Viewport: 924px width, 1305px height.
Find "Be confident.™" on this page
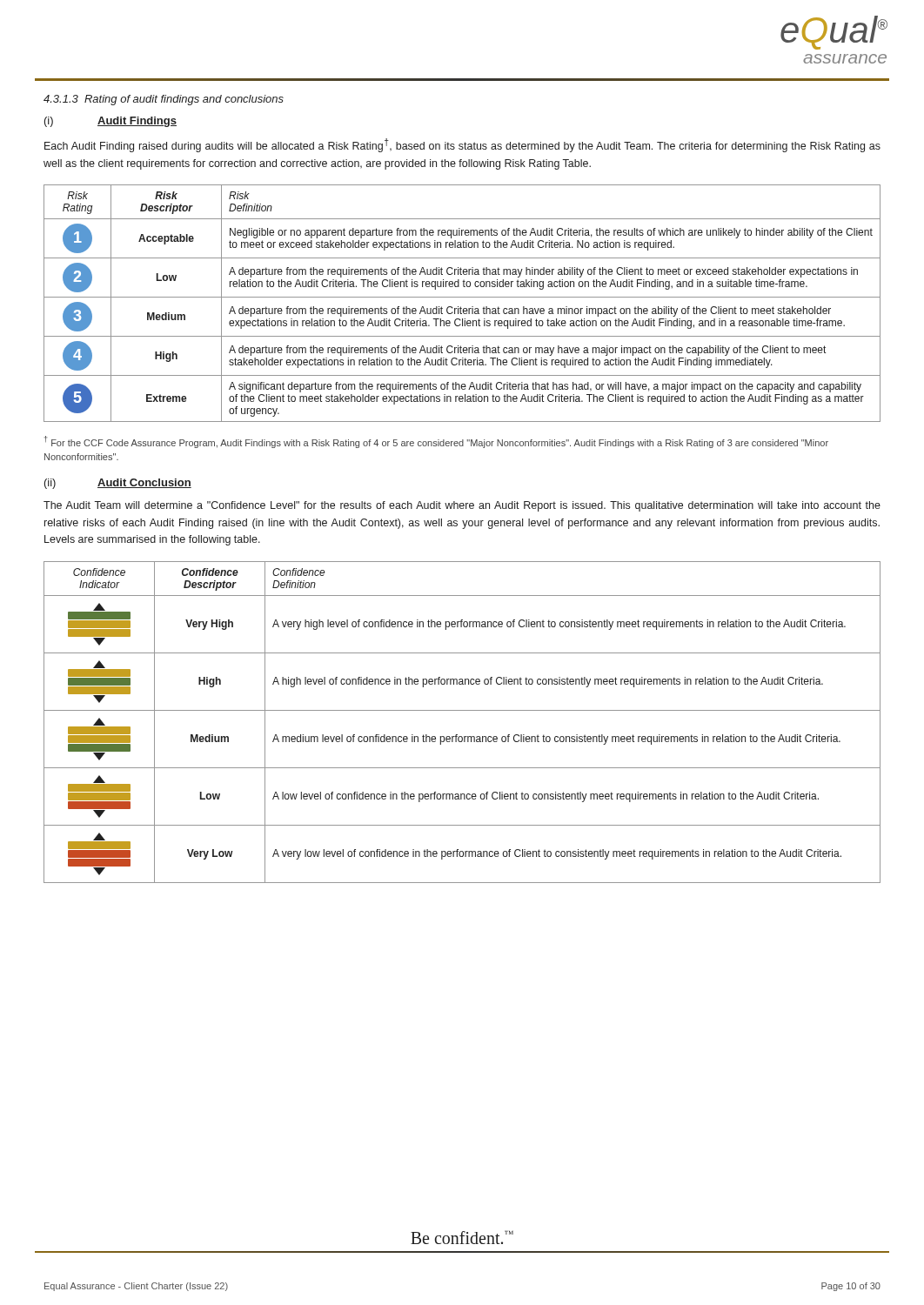pyautogui.click(x=462, y=1238)
